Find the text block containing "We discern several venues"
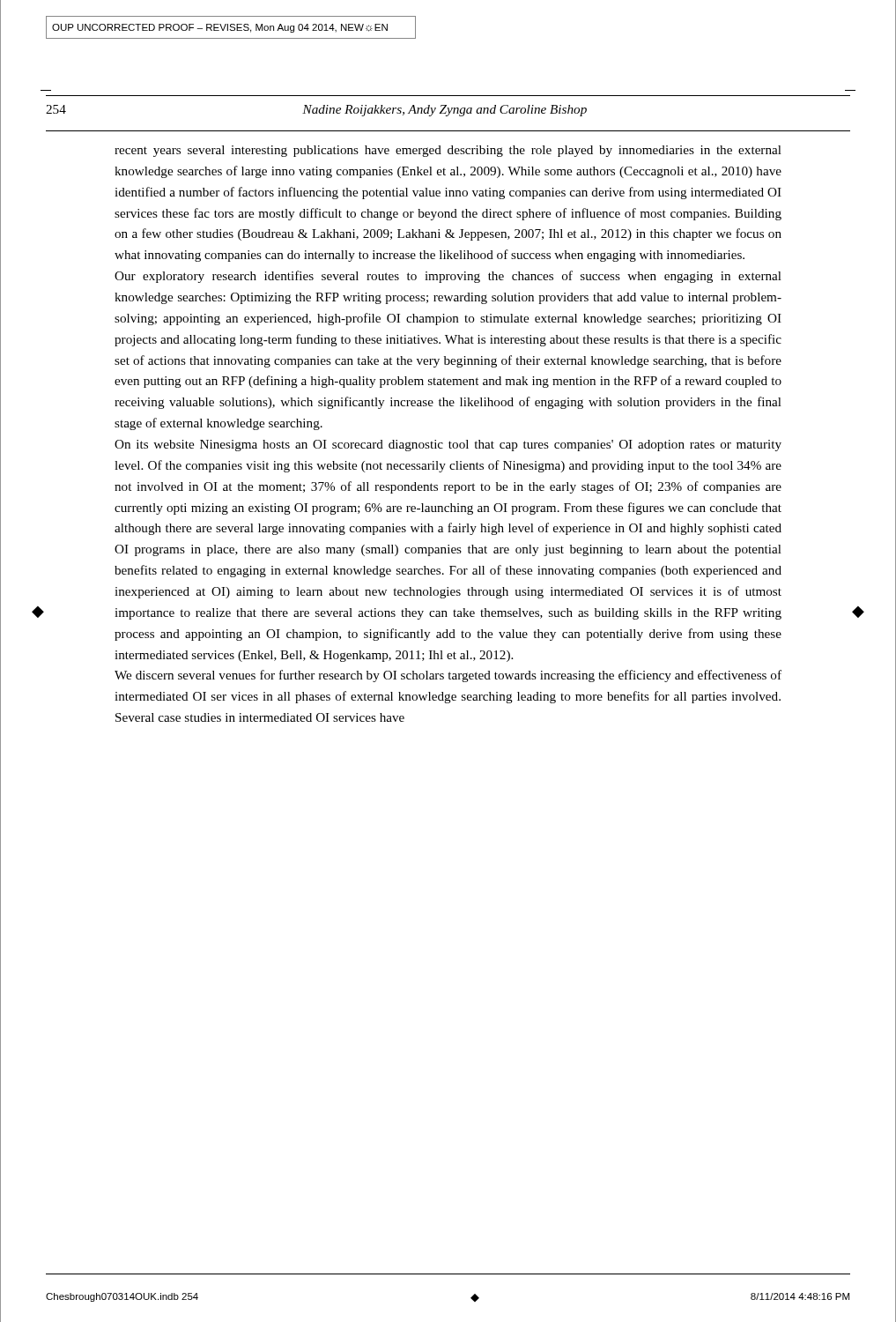Screen dimensions: 1322x896 (x=448, y=696)
